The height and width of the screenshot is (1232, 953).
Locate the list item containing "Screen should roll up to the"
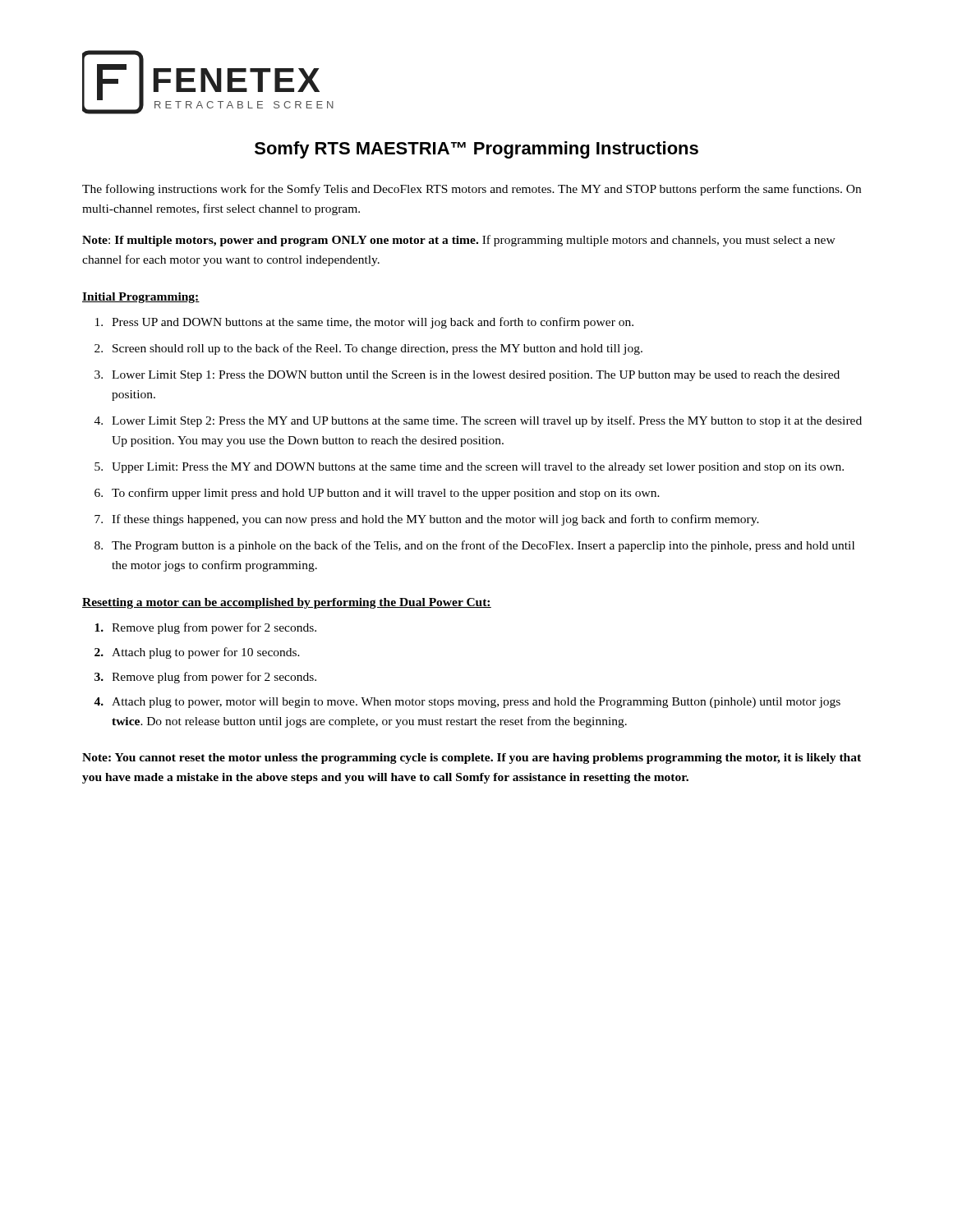pos(377,348)
